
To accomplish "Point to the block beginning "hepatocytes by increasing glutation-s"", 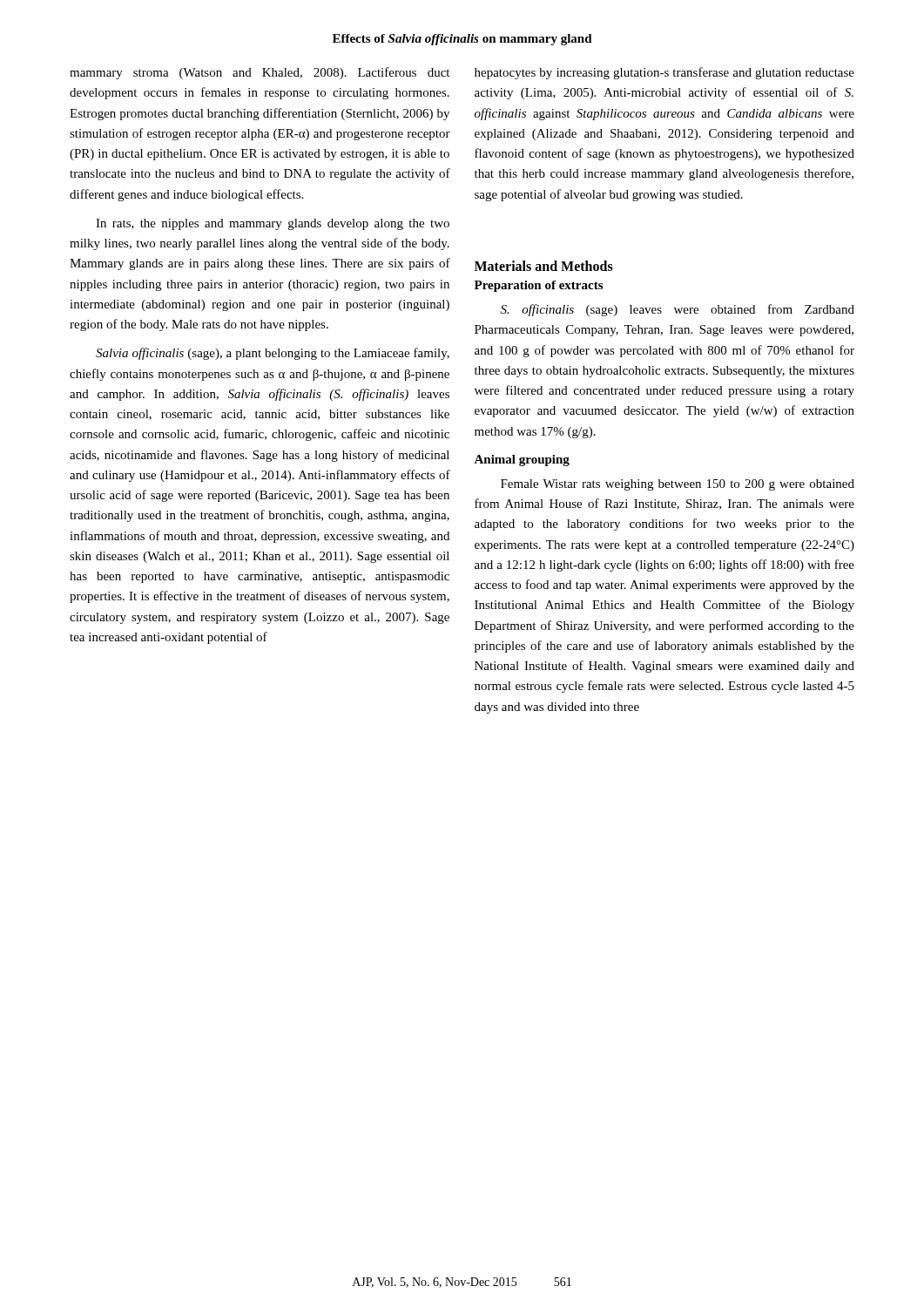I will [664, 134].
